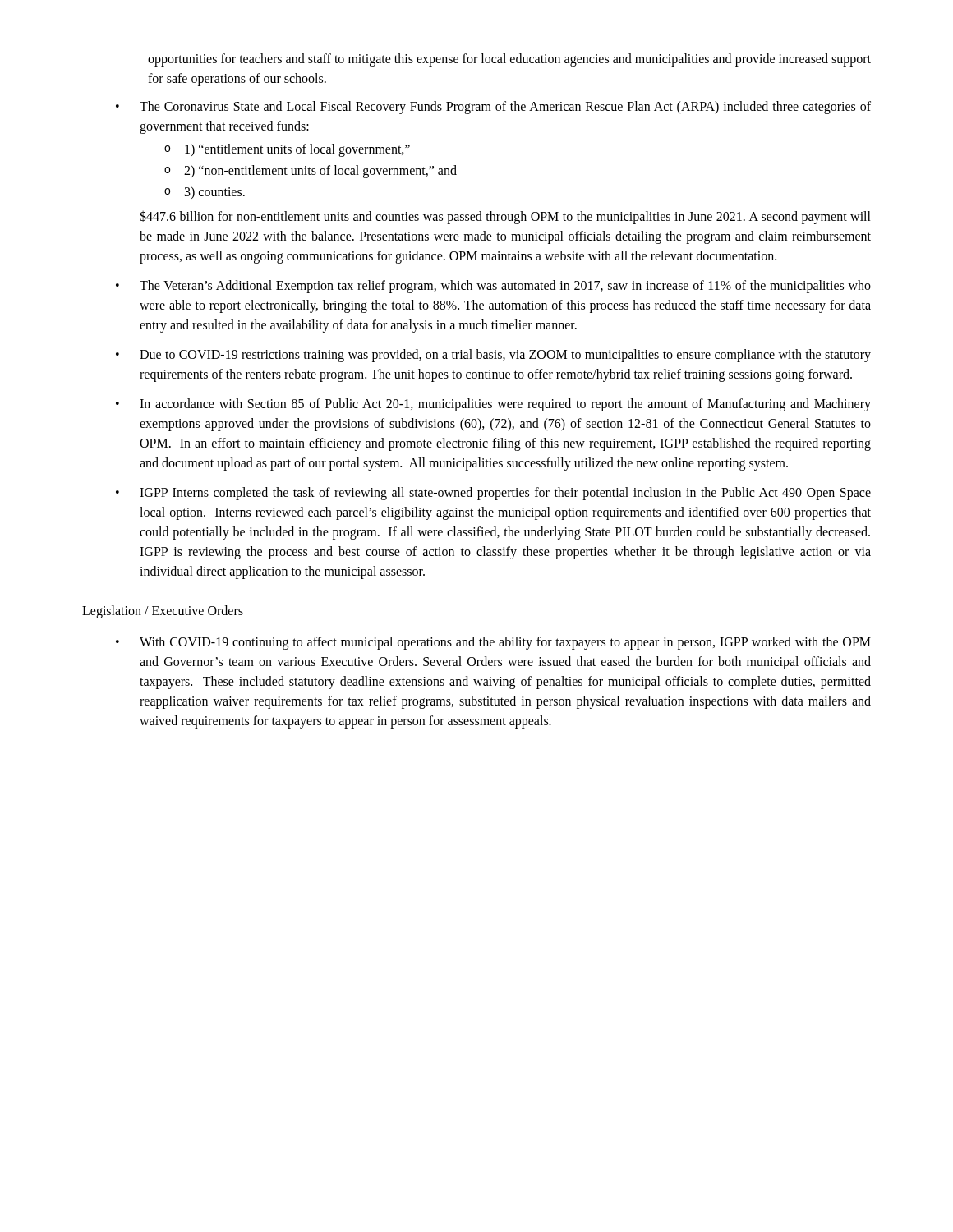This screenshot has width=953, height=1232.
Task: Find the list item that says "With COVID-19 continuing"
Action: 505,681
